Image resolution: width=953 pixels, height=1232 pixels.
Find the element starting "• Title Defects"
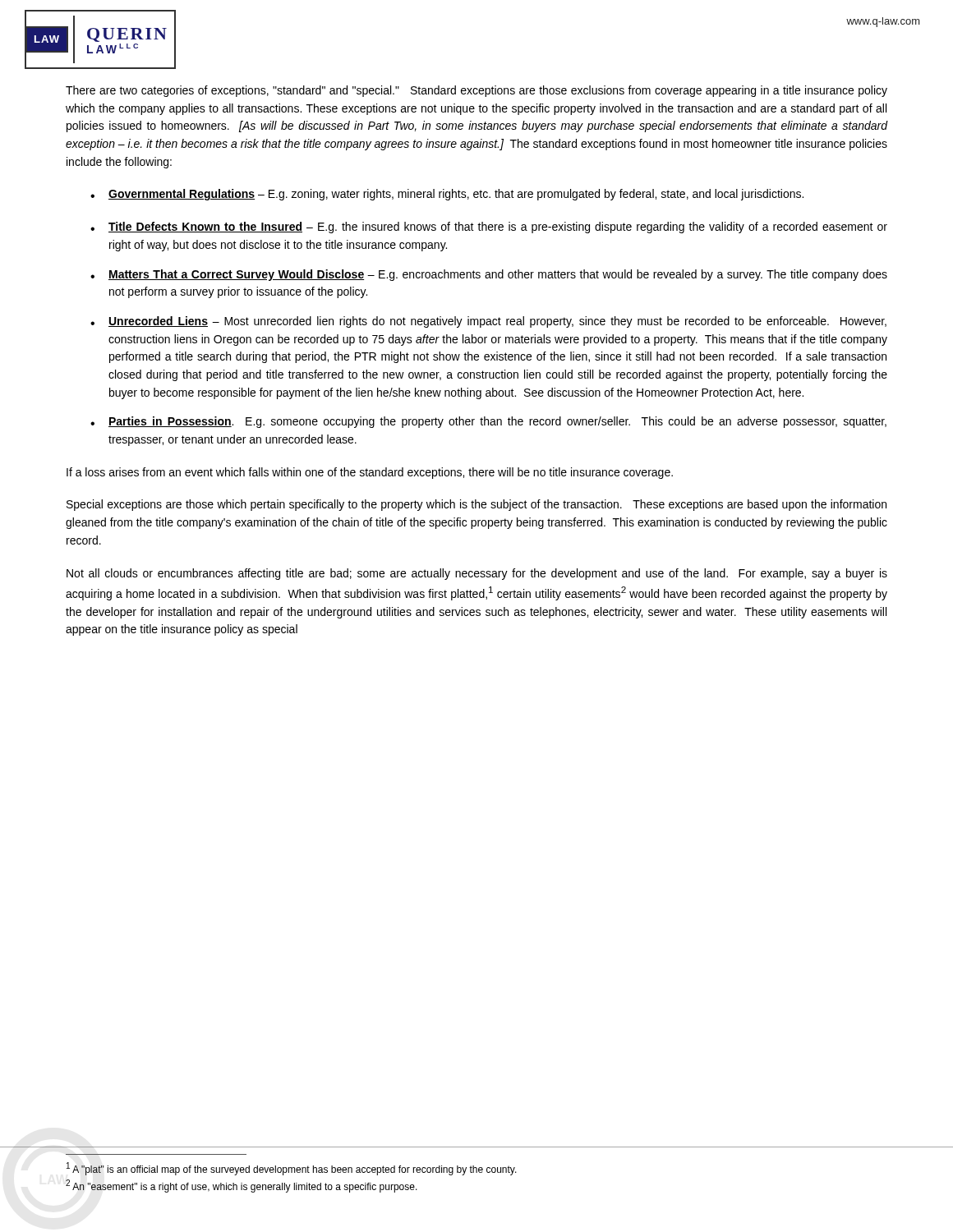(x=489, y=236)
